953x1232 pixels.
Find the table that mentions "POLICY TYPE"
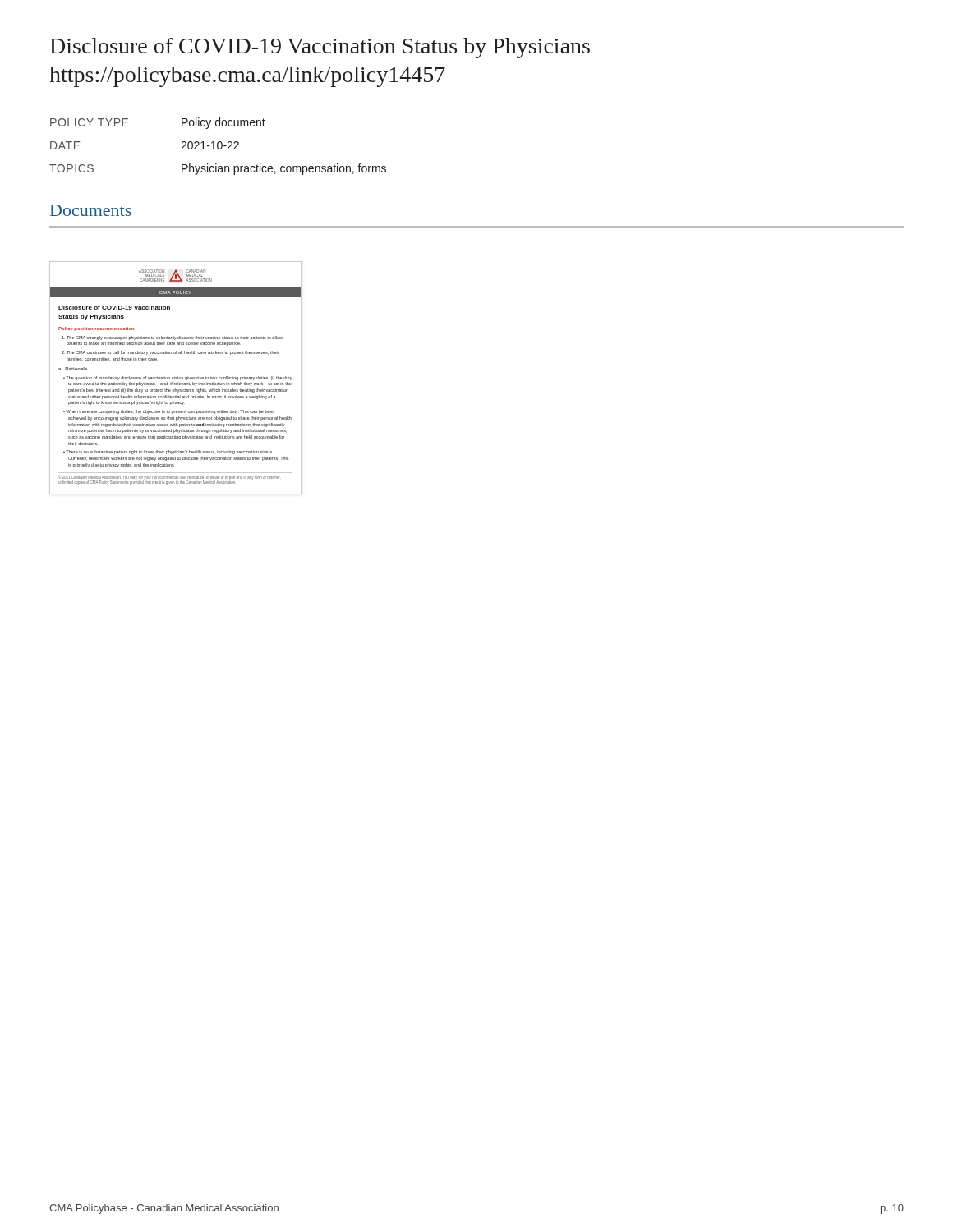pos(476,145)
